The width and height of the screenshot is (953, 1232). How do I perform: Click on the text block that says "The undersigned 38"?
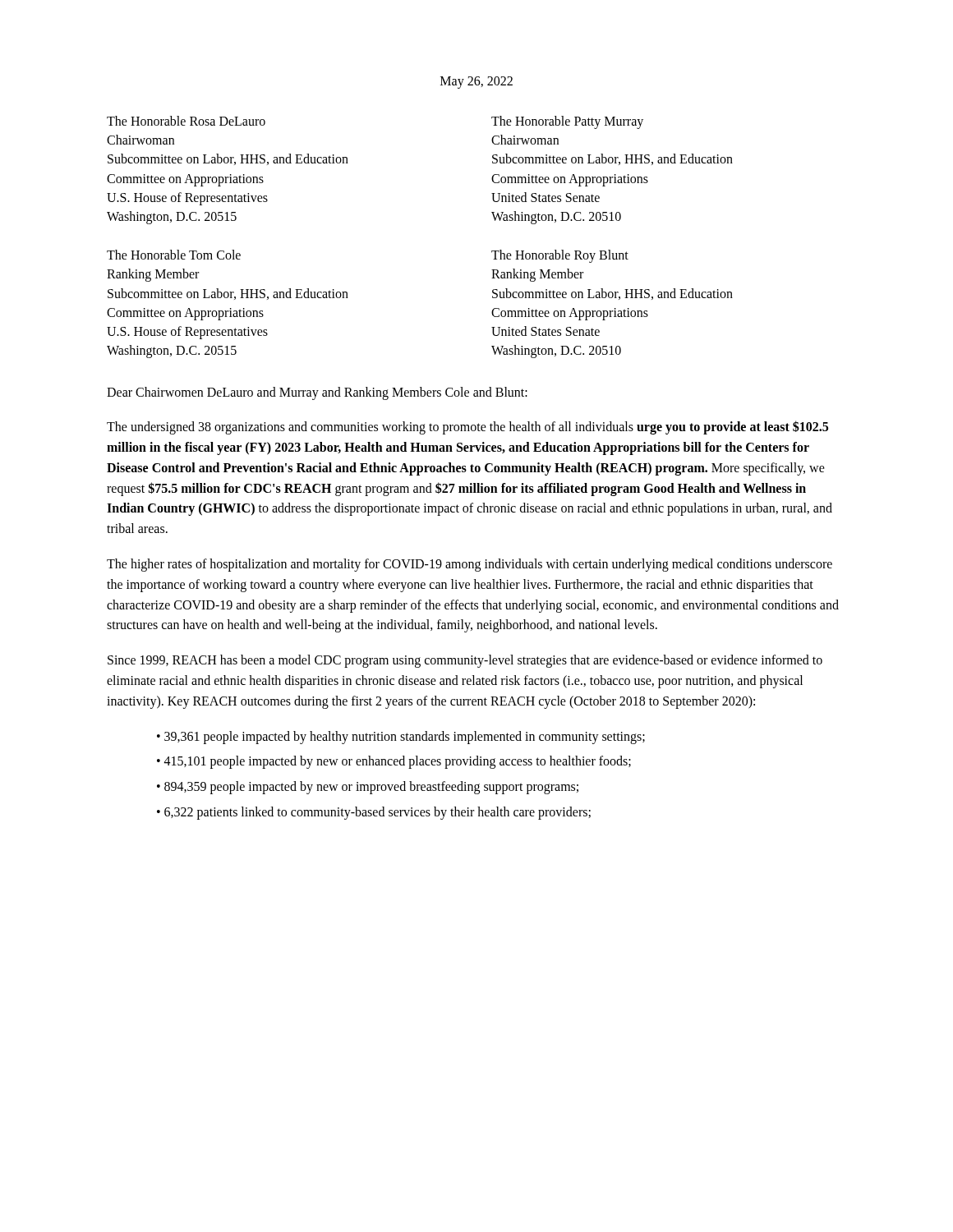coord(469,478)
